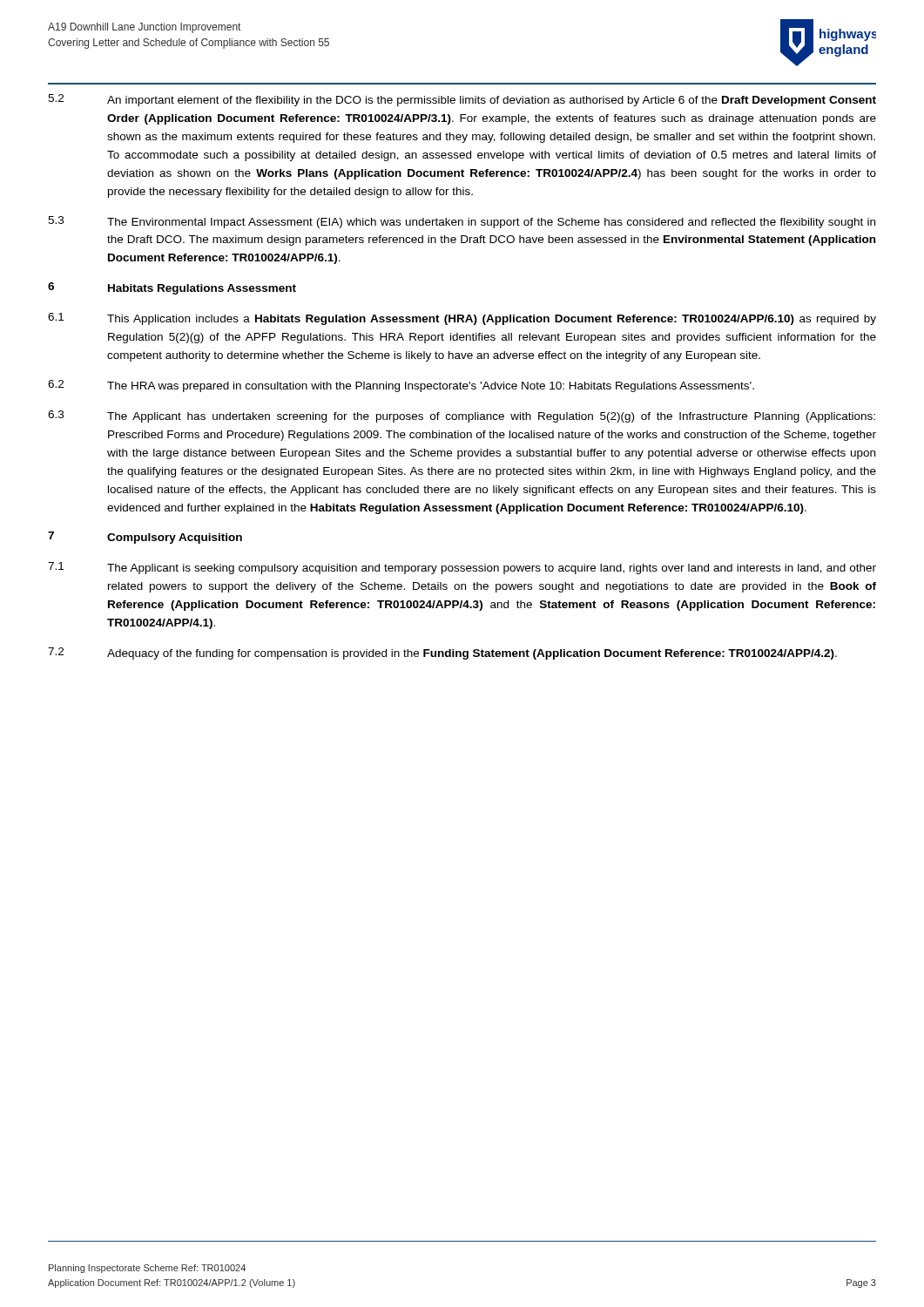Image resolution: width=924 pixels, height=1307 pixels.
Task: Click on the element starting "2 The HRA was"
Action: tap(462, 386)
